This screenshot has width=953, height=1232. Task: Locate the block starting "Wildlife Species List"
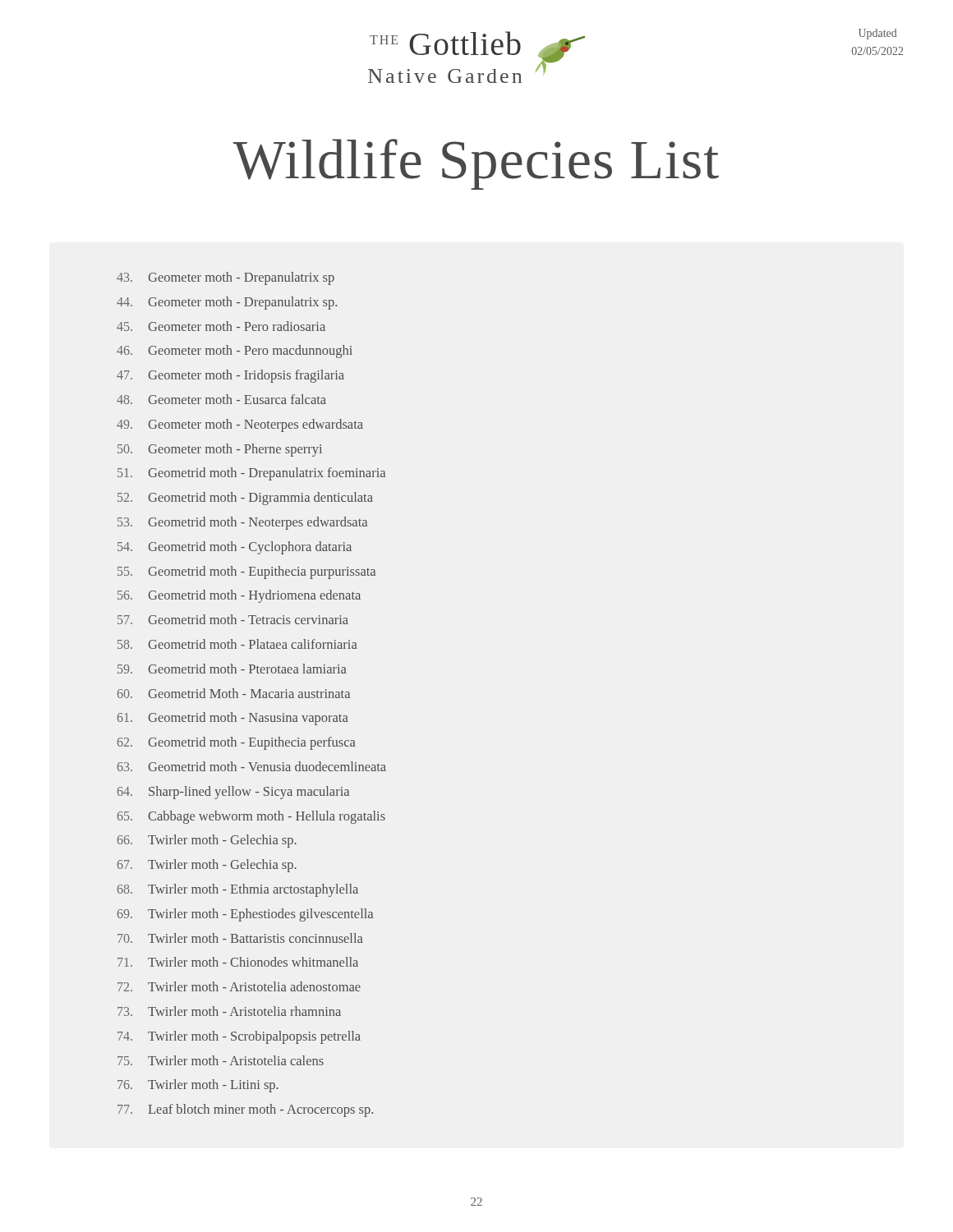coord(476,159)
